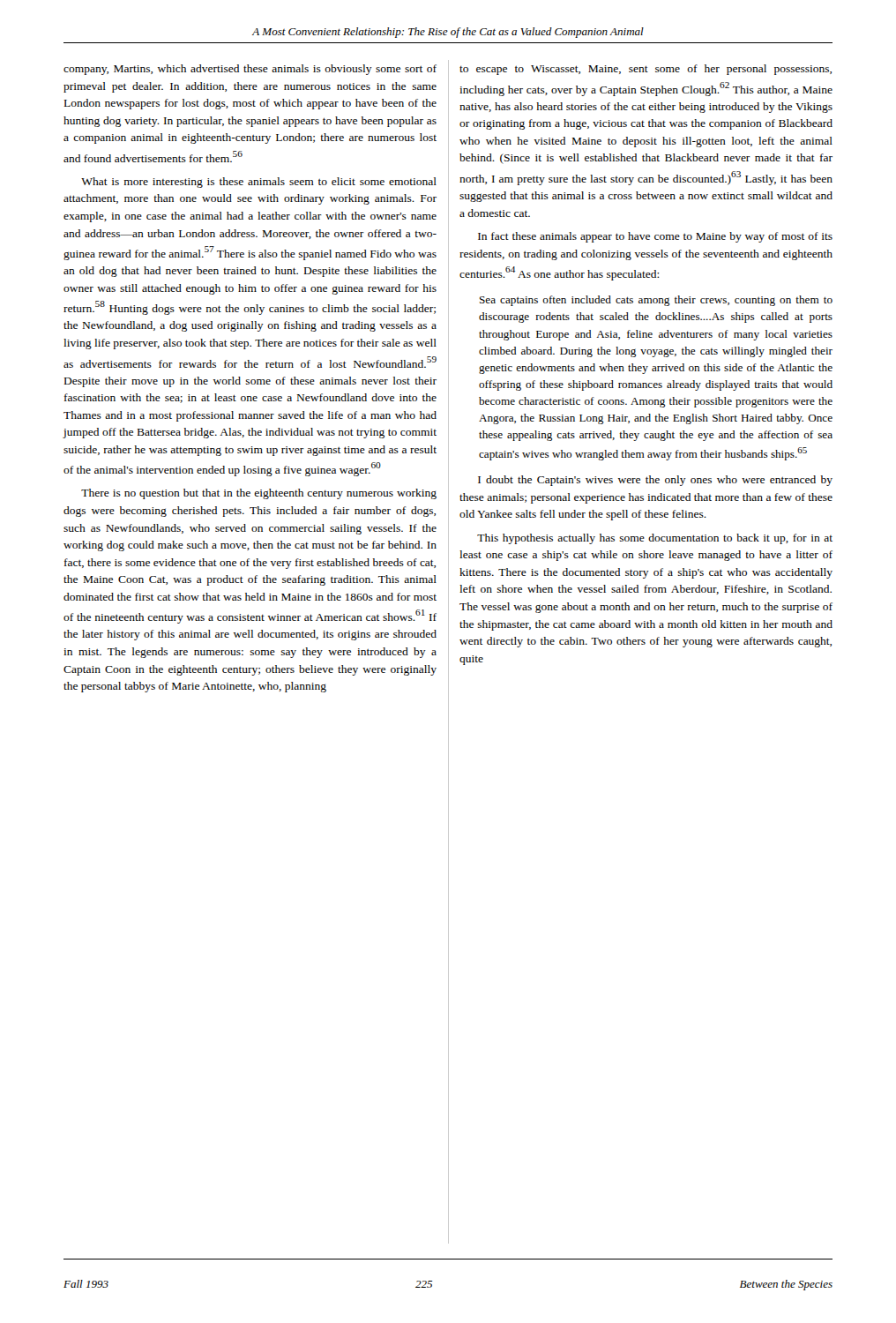Select the text block starting "What is more interesting is these"

coord(250,326)
